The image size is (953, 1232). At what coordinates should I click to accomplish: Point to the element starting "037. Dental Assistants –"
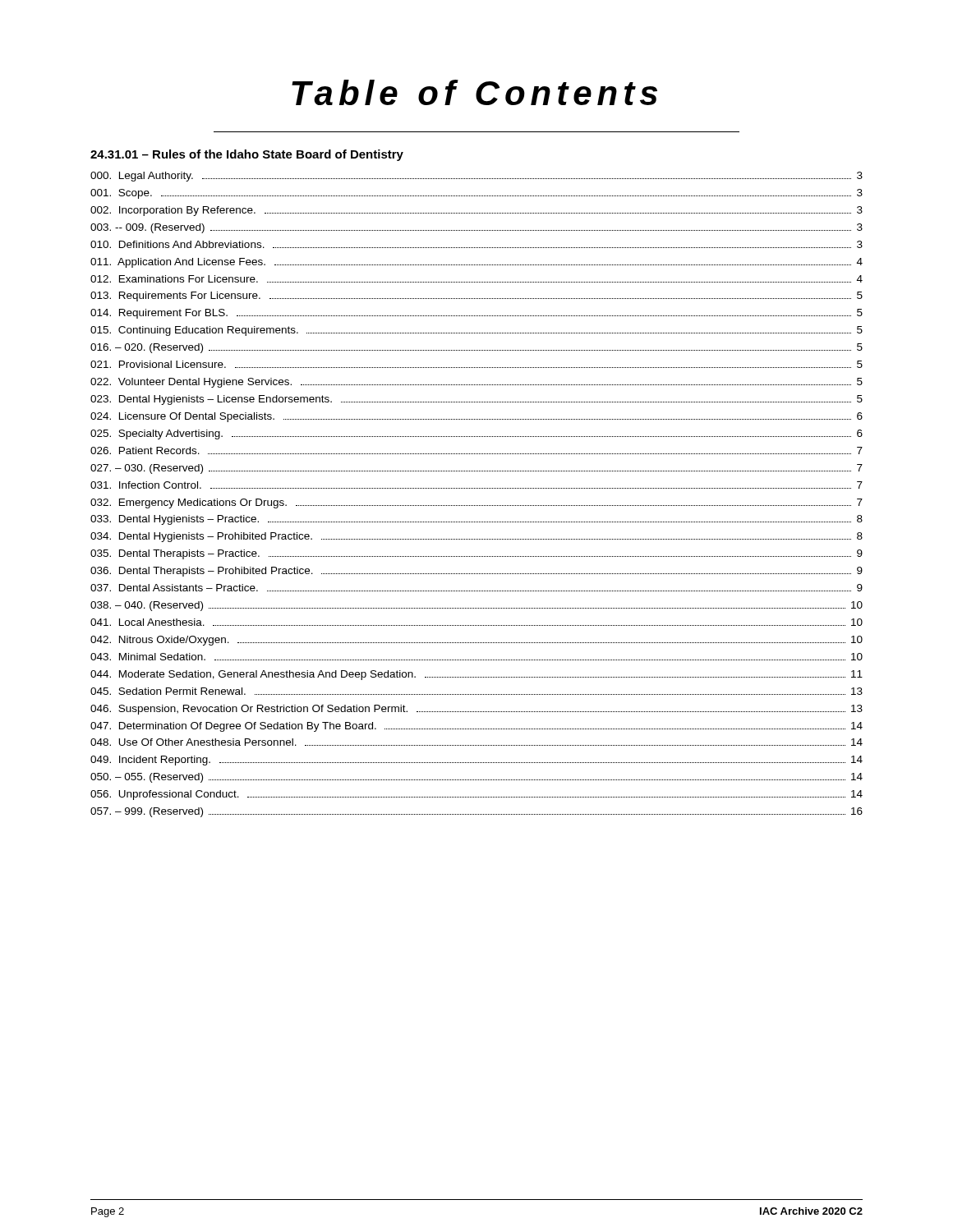(x=476, y=589)
